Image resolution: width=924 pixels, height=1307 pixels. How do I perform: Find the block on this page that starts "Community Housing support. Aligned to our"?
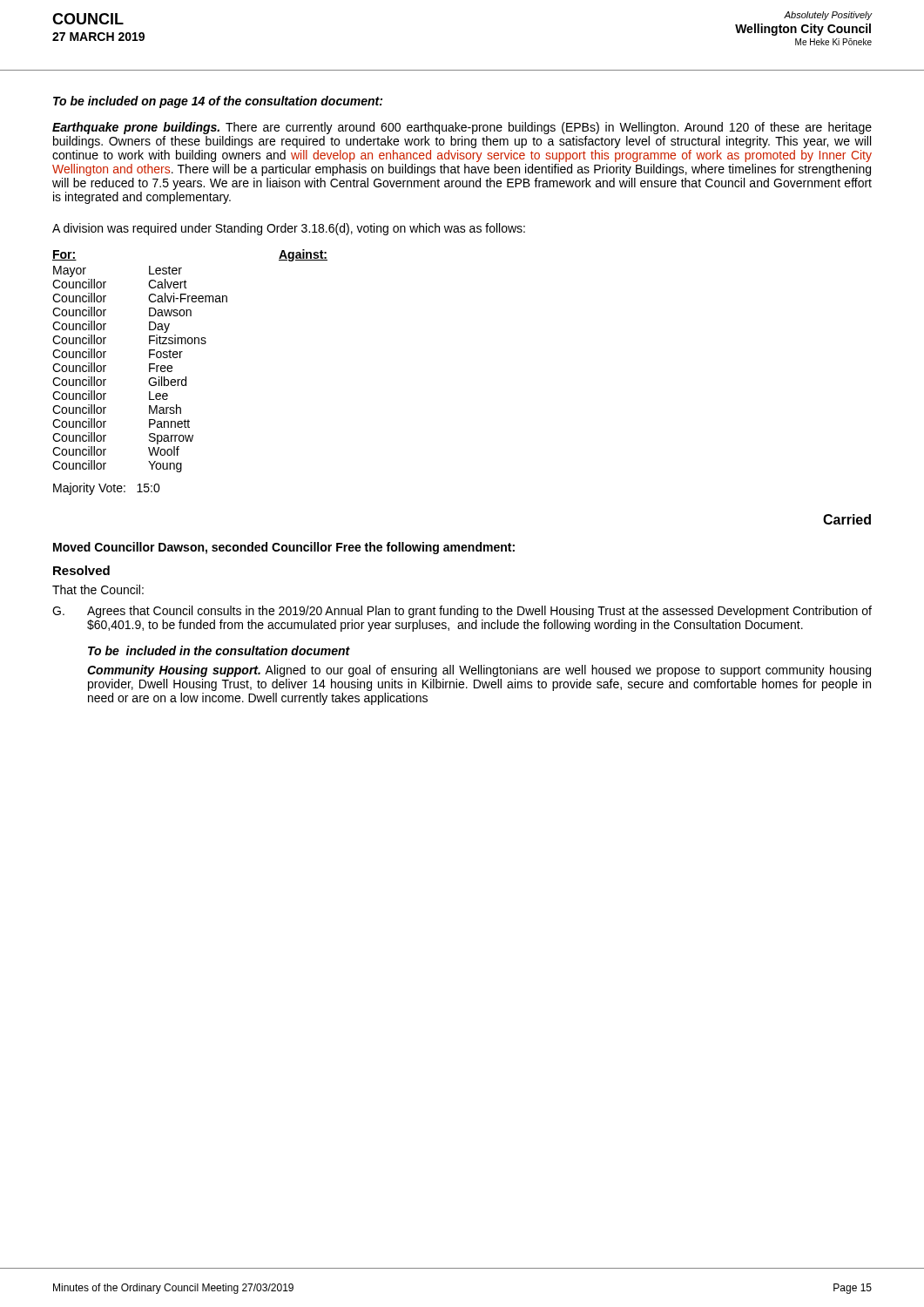tap(479, 684)
